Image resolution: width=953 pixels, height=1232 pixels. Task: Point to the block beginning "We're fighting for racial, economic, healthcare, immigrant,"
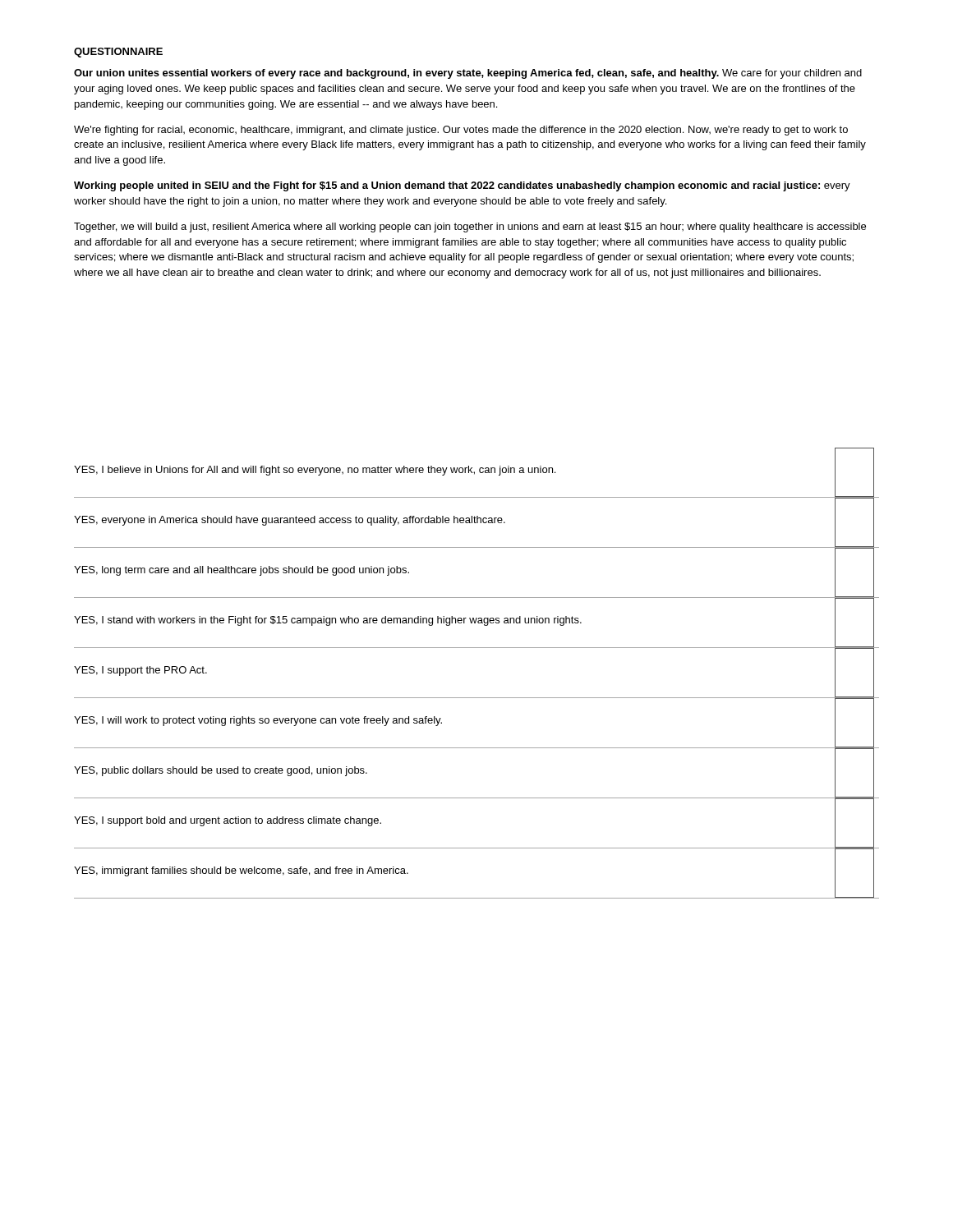(470, 144)
